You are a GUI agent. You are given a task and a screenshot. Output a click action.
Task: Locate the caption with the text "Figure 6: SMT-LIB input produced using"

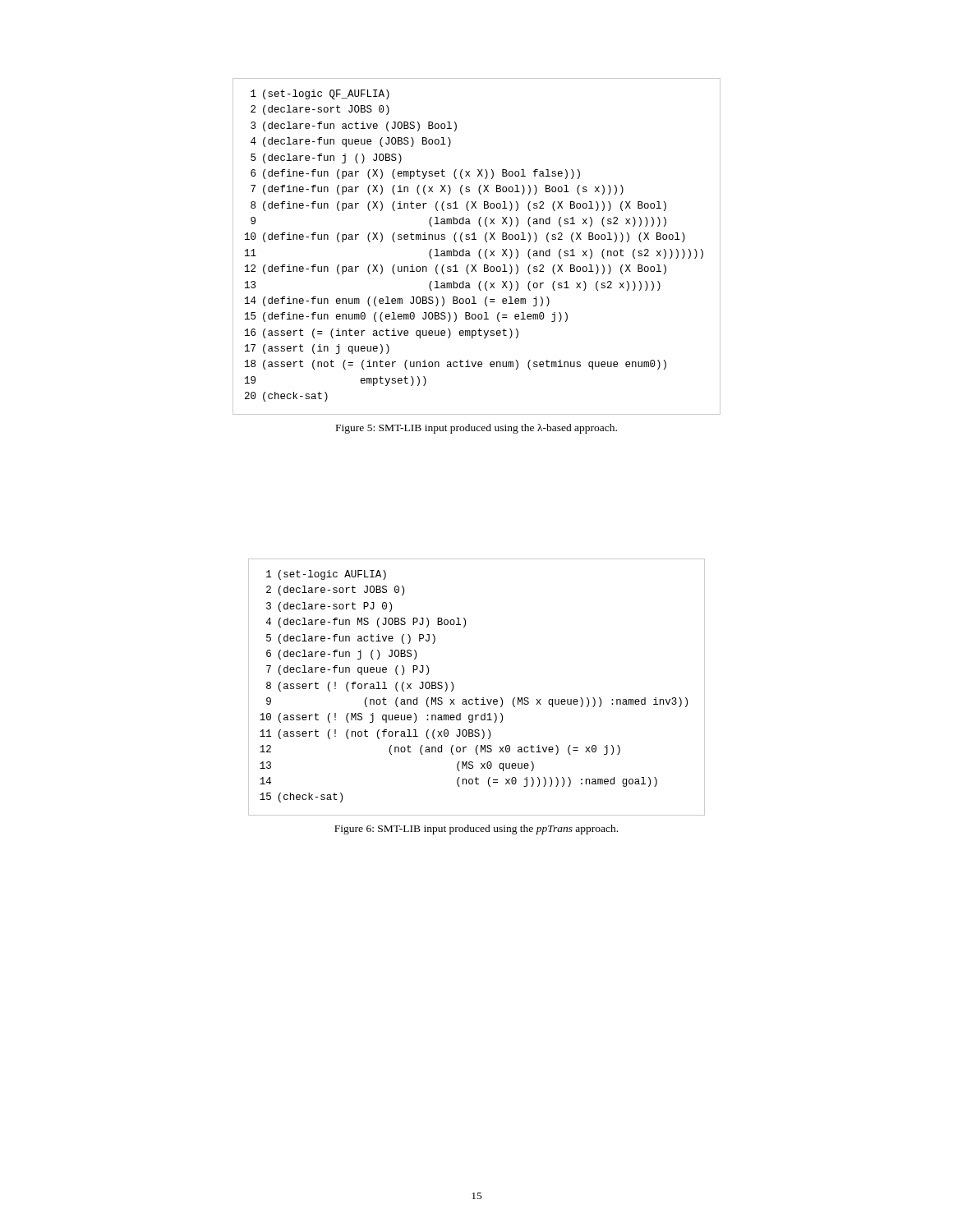click(x=476, y=828)
